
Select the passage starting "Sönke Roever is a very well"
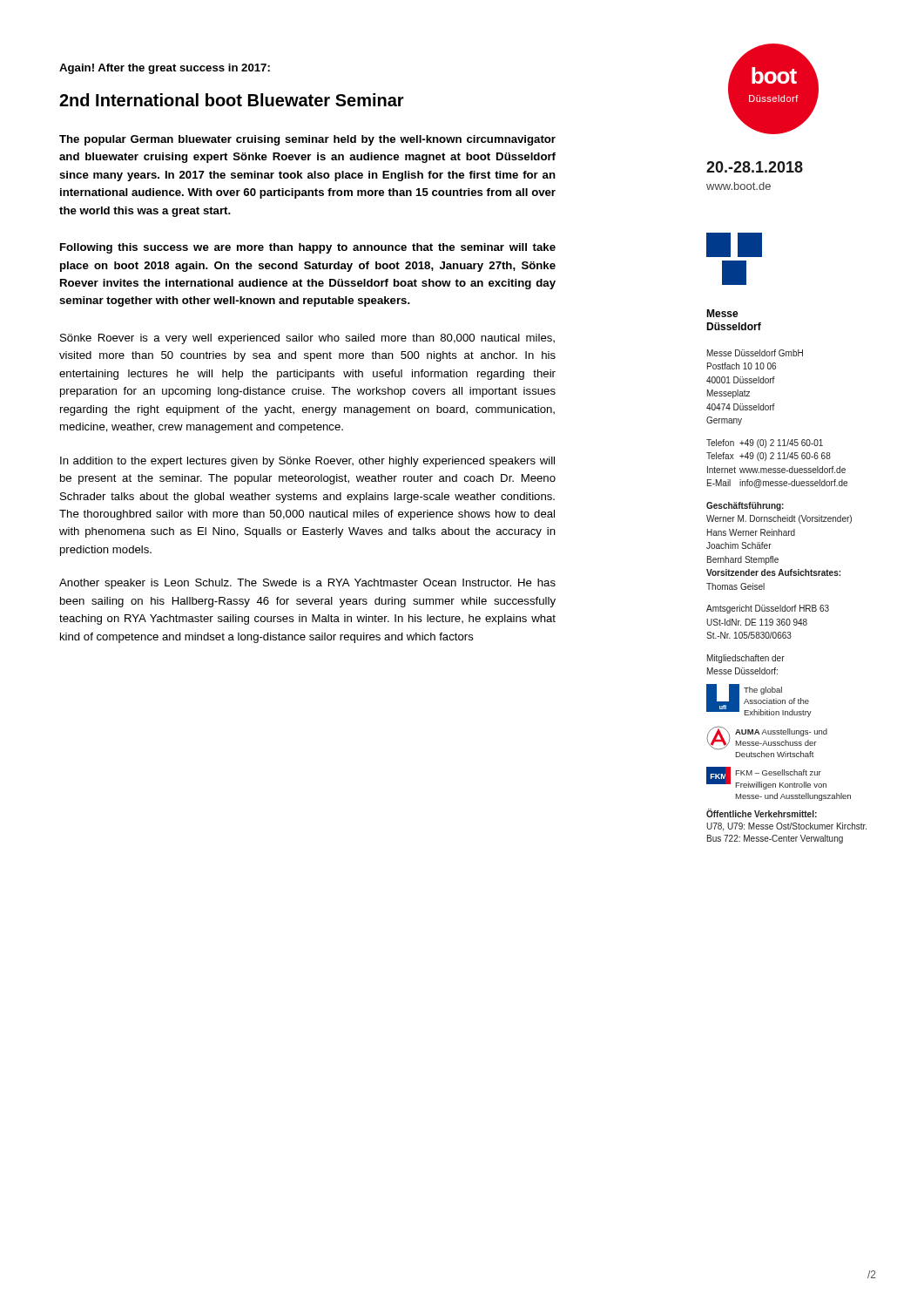[307, 382]
